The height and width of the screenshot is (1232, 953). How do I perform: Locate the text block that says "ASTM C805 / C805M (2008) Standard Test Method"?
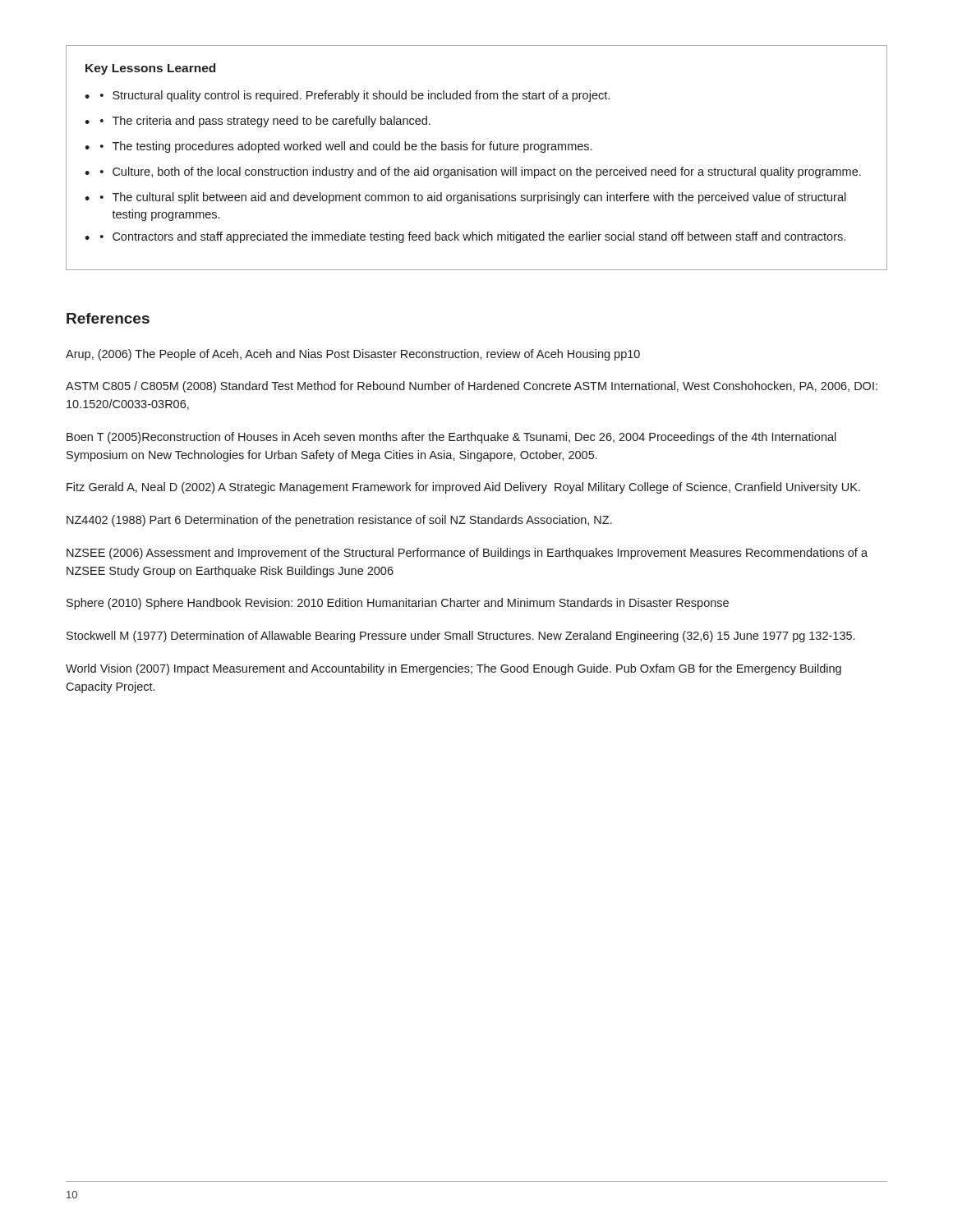click(x=472, y=395)
